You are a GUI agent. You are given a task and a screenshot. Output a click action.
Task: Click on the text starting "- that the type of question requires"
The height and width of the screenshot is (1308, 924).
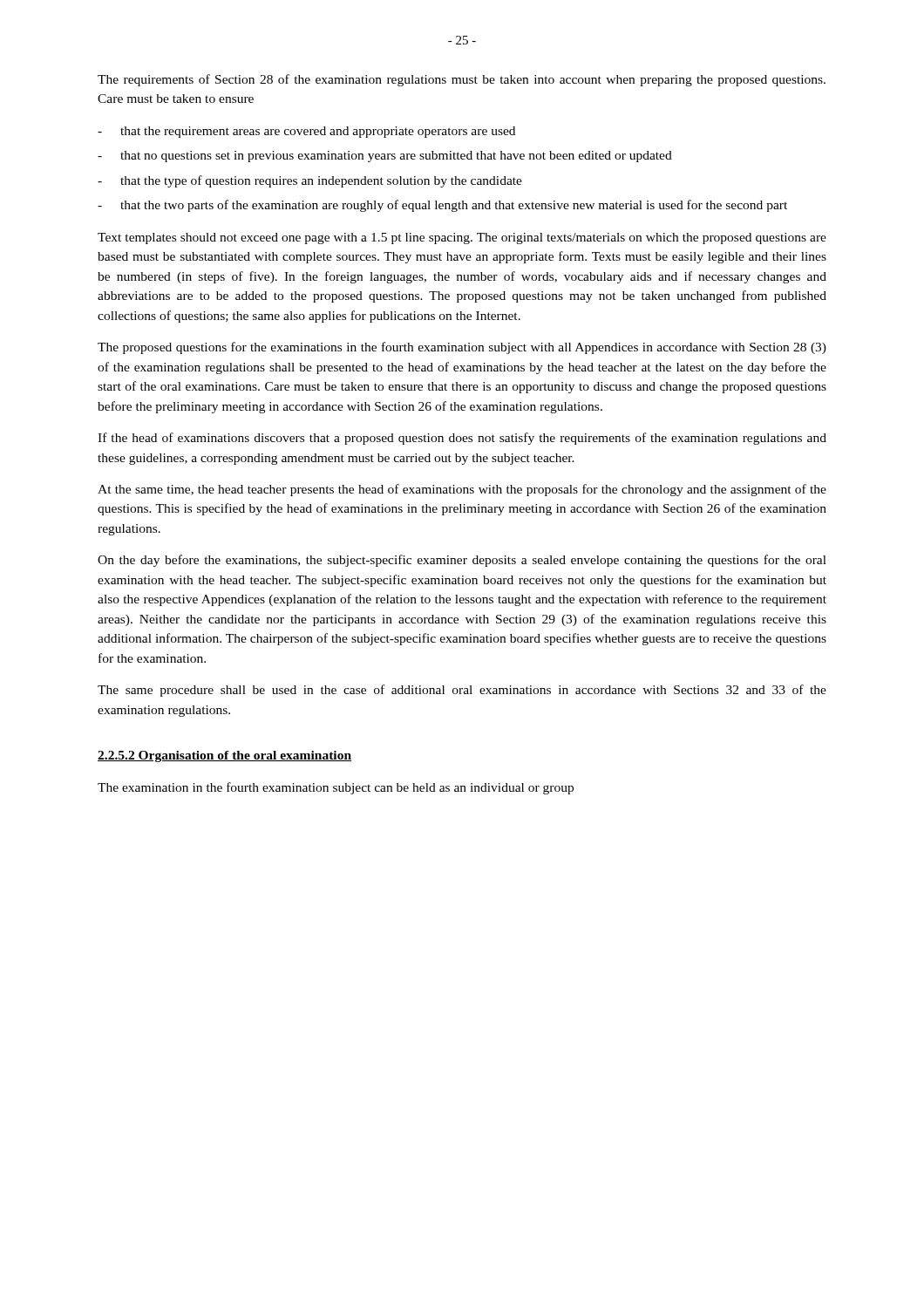coord(462,181)
